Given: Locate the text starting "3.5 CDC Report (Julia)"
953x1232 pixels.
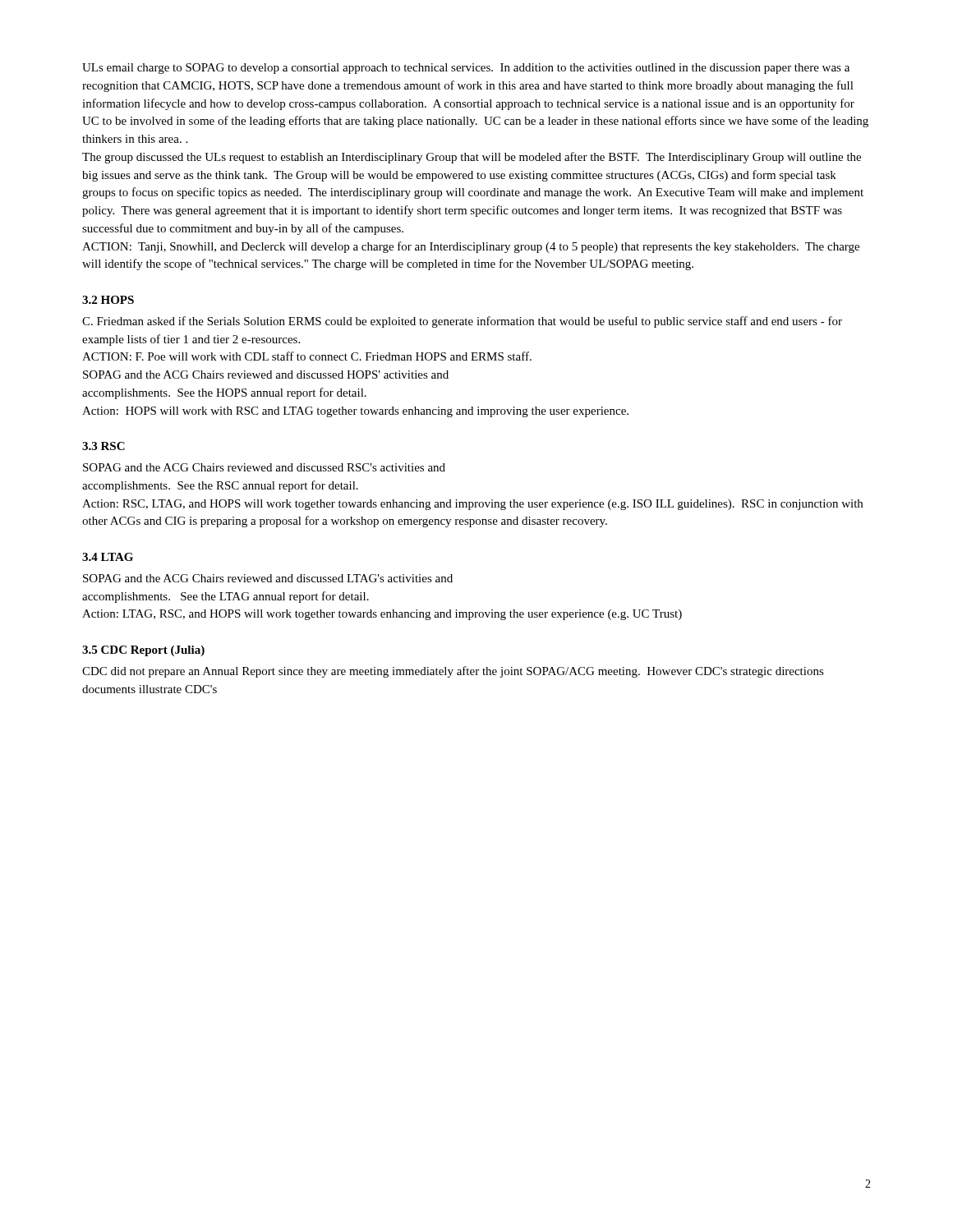Looking at the screenshot, I should [143, 650].
